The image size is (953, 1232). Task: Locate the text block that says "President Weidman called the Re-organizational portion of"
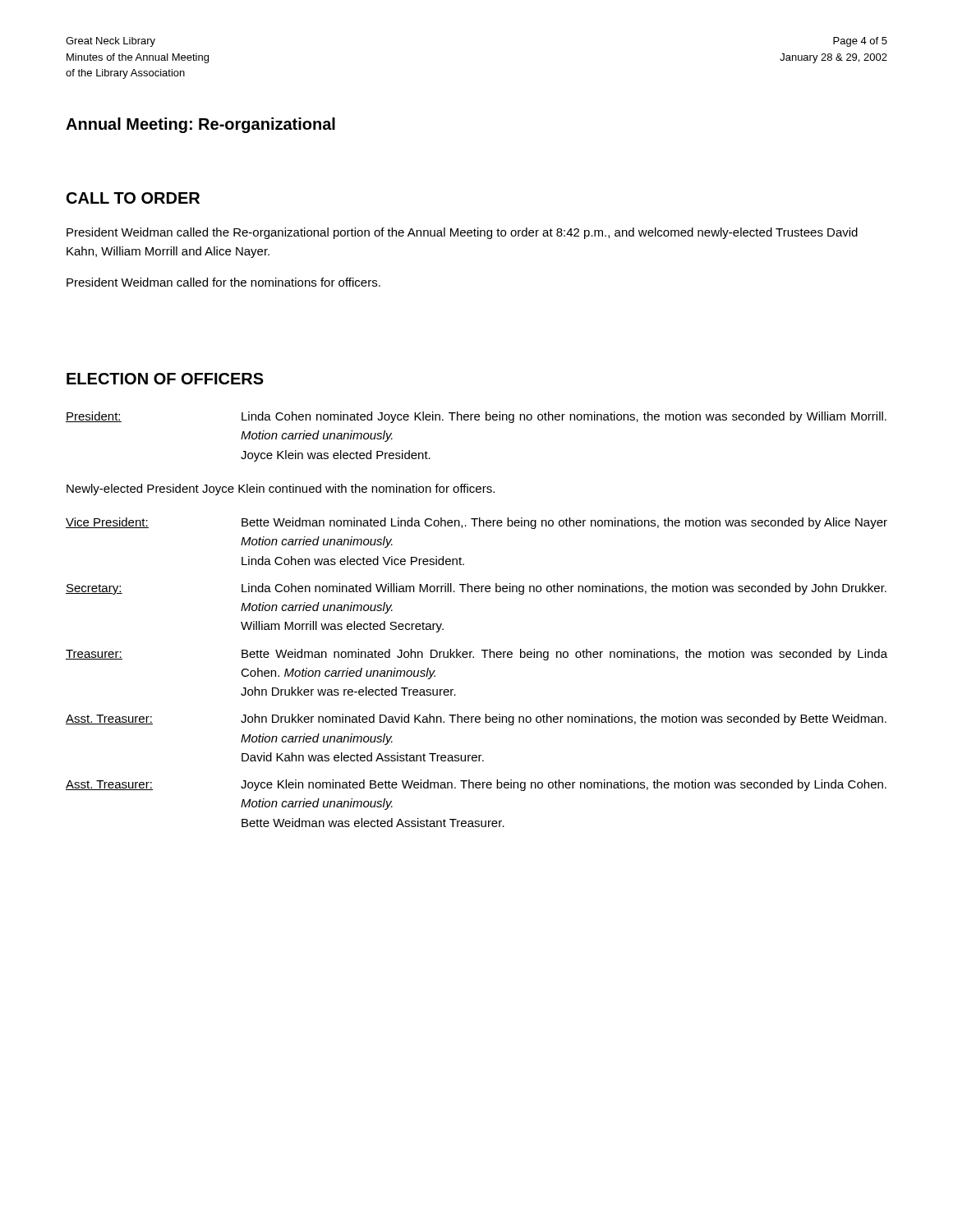tap(462, 233)
